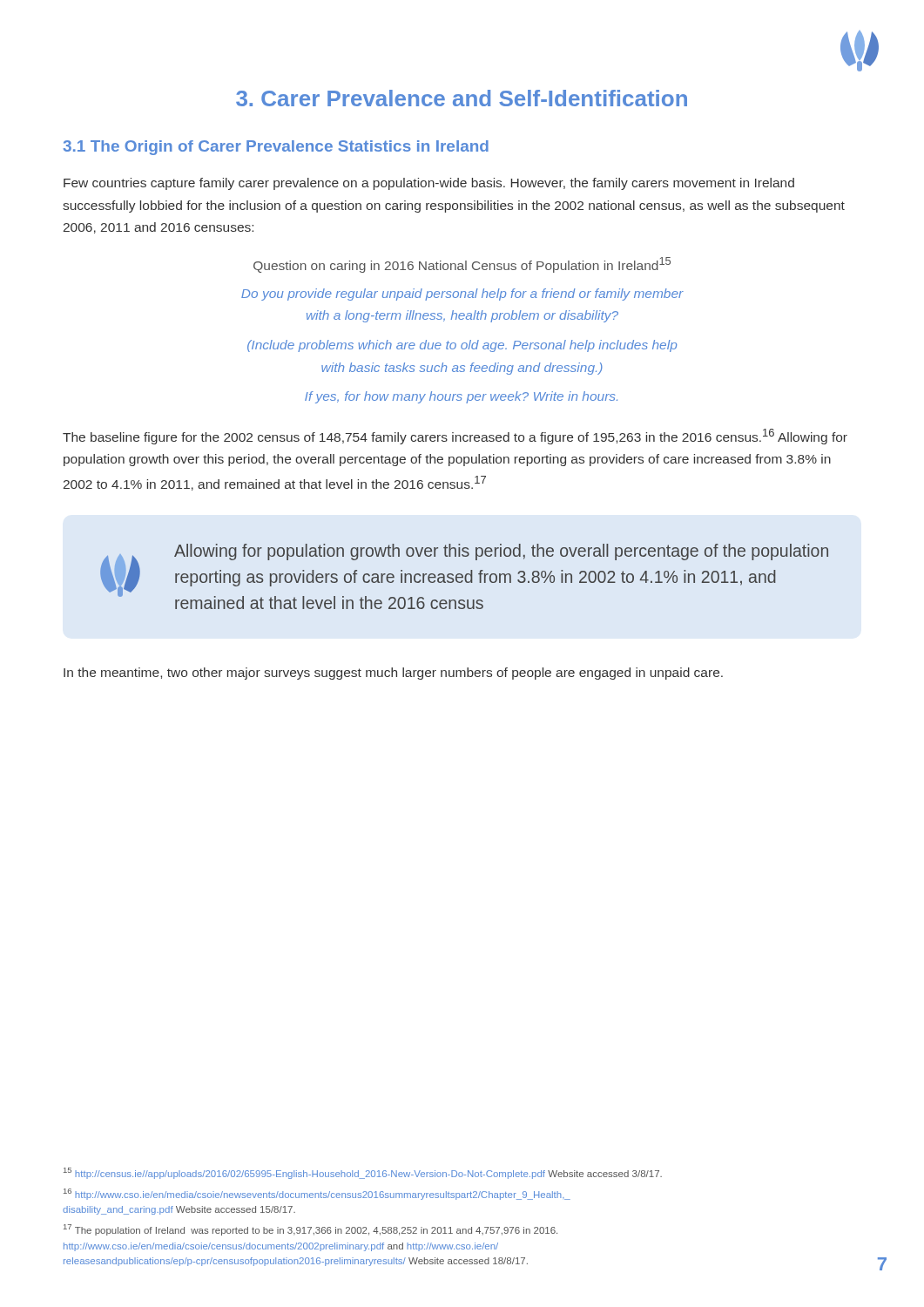Point to the section header beginning "3.1 The Origin of Carer Prevalence"
The image size is (924, 1307).
276,146
